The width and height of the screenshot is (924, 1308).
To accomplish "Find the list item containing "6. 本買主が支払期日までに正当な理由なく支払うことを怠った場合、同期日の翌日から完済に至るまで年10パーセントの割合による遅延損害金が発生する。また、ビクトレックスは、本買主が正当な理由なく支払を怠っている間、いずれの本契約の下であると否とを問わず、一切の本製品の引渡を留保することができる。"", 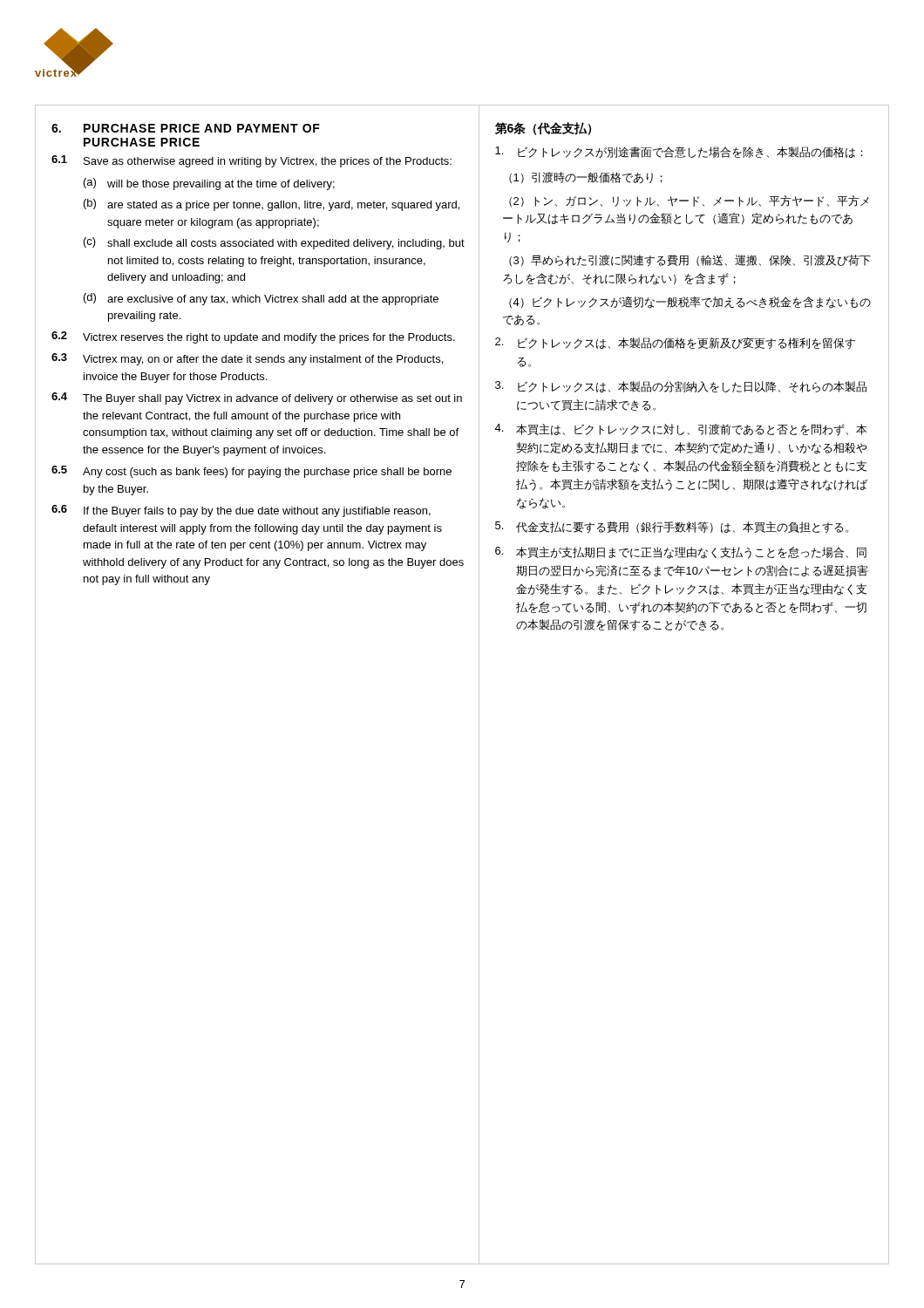I will click(x=684, y=590).
